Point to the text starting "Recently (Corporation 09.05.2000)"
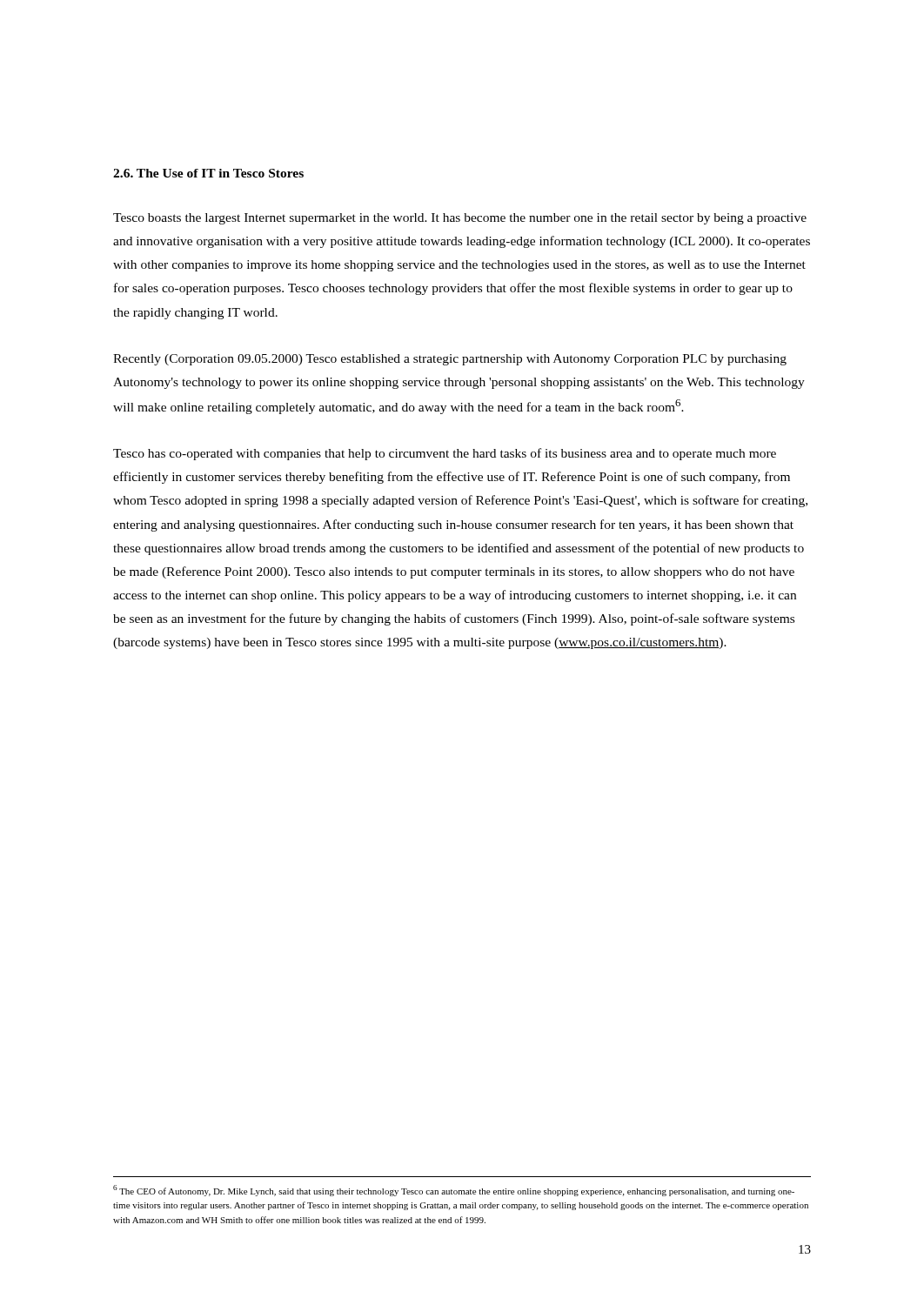 459,382
